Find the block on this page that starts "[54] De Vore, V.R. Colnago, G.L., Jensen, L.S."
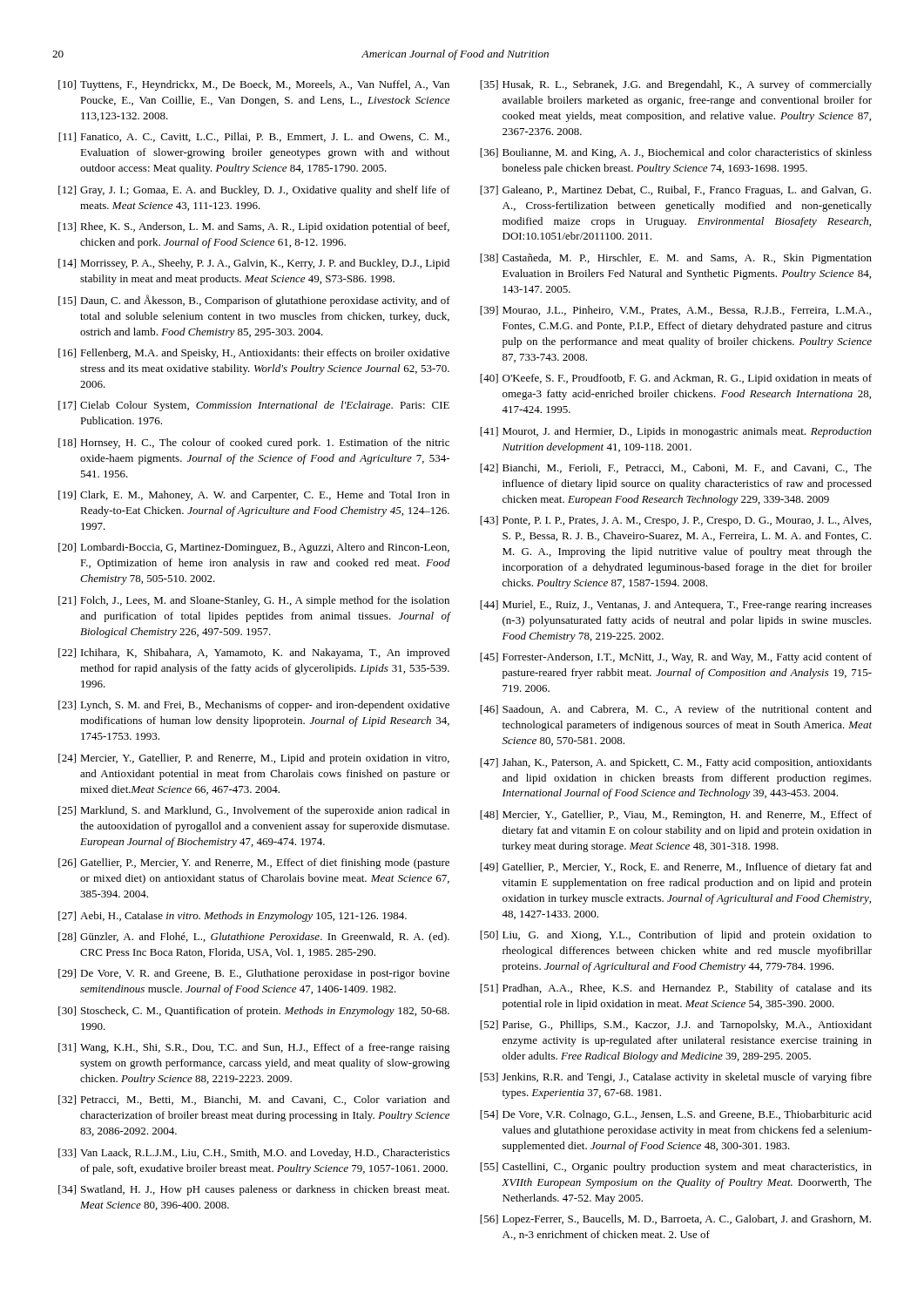Image resolution: width=924 pixels, height=1307 pixels. tap(673, 1130)
